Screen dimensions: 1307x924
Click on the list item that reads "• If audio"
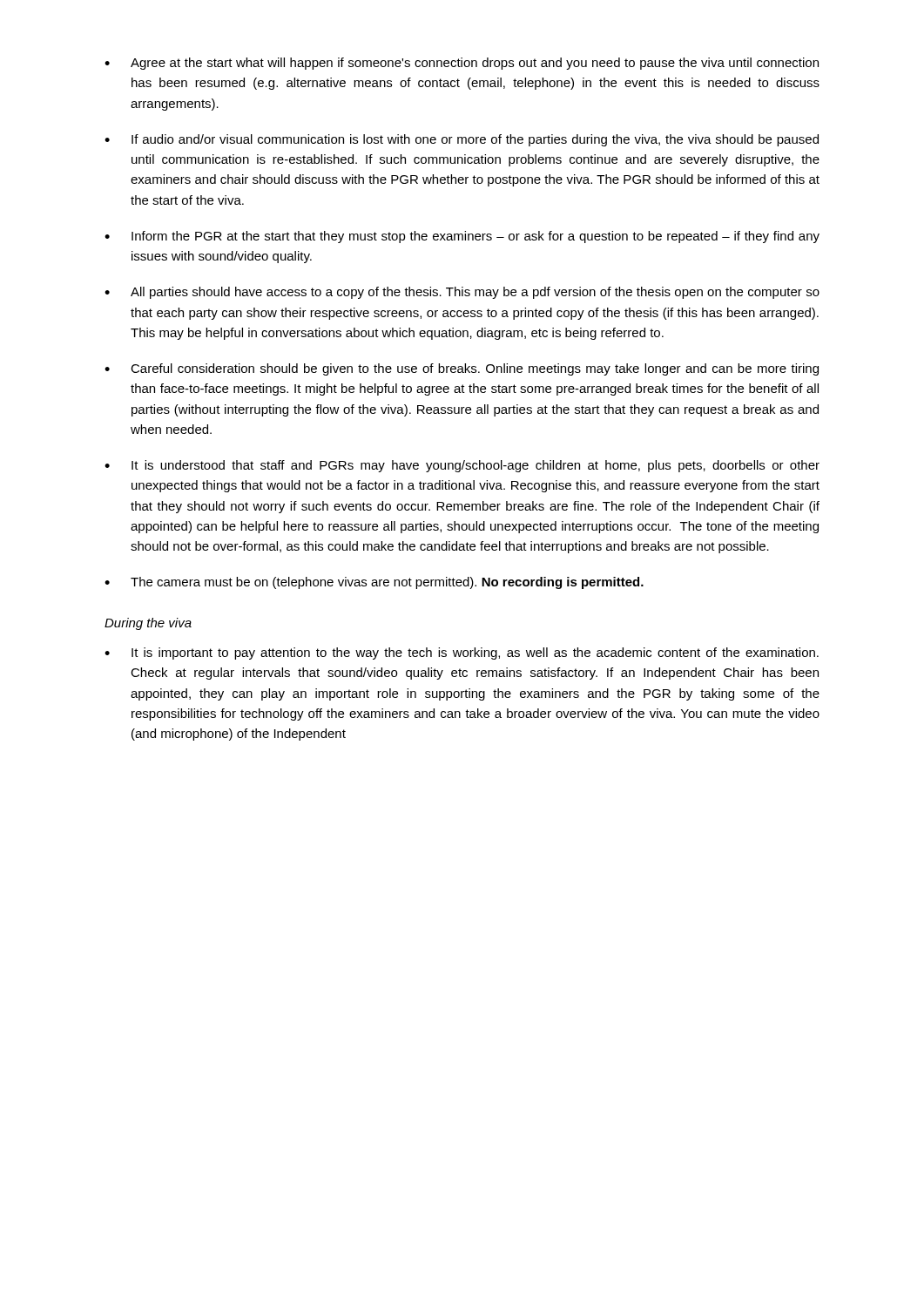(462, 169)
